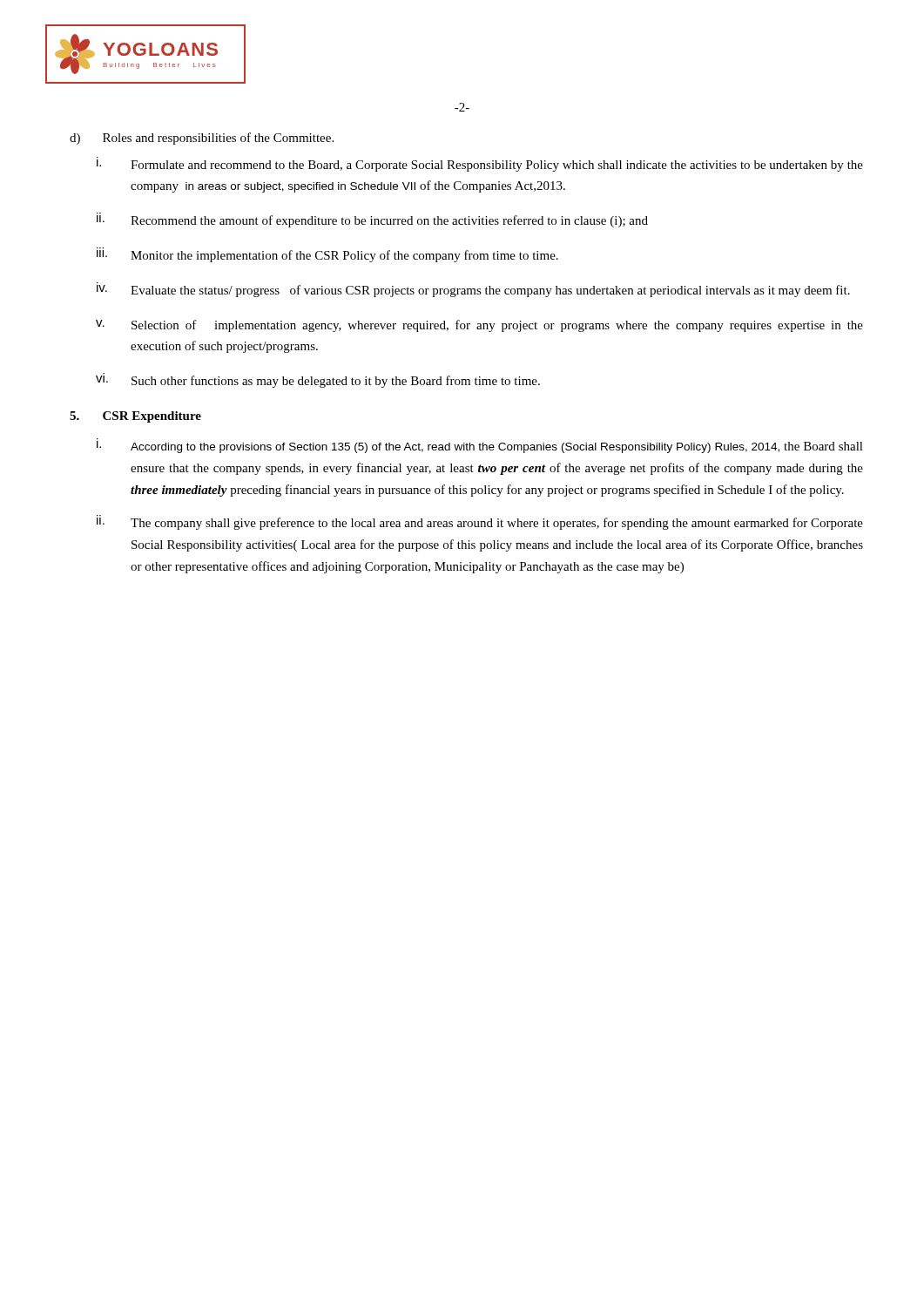The width and height of the screenshot is (924, 1307).
Task: Click on the logo
Action: coord(145,54)
